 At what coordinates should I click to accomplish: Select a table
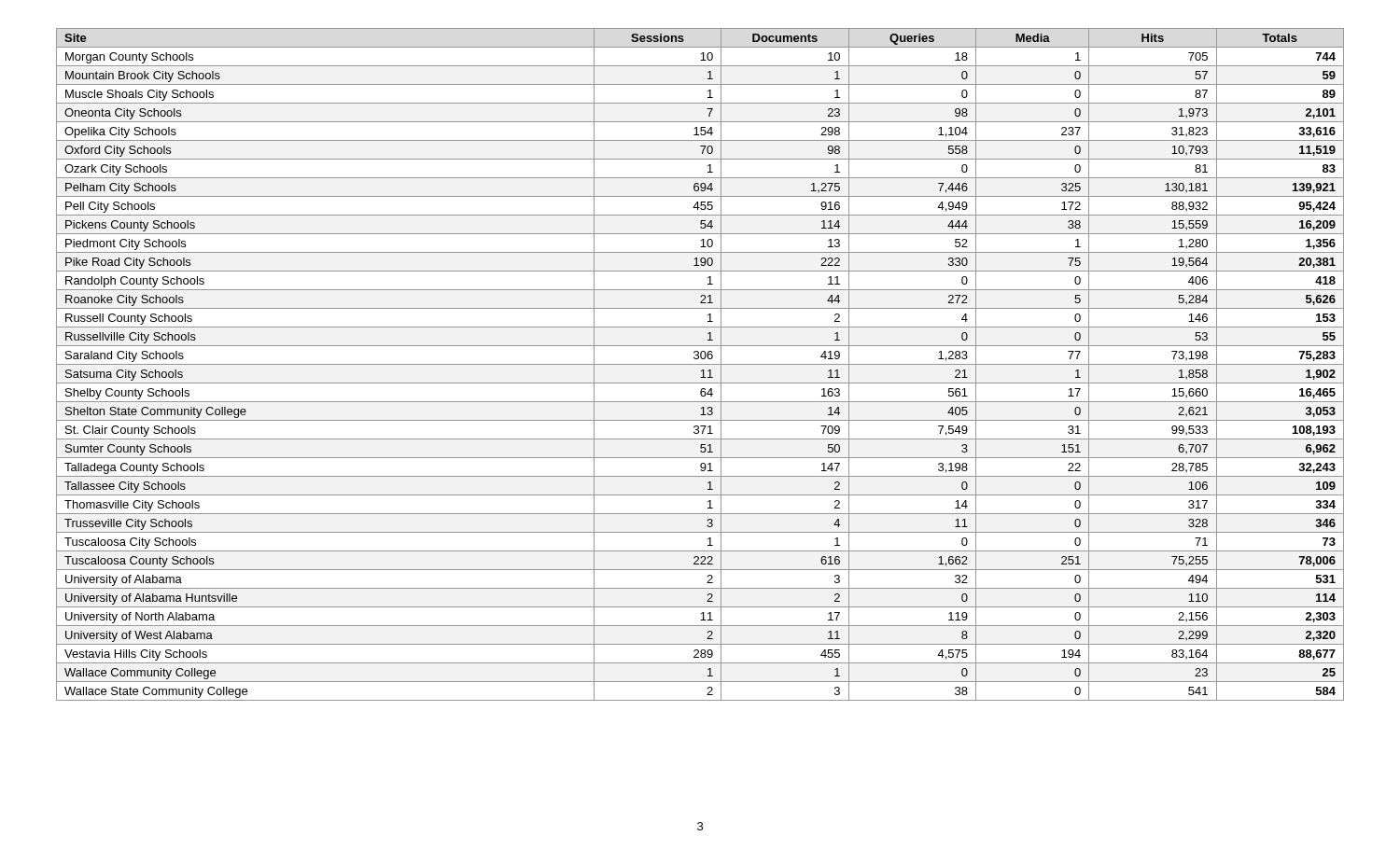[x=700, y=364]
